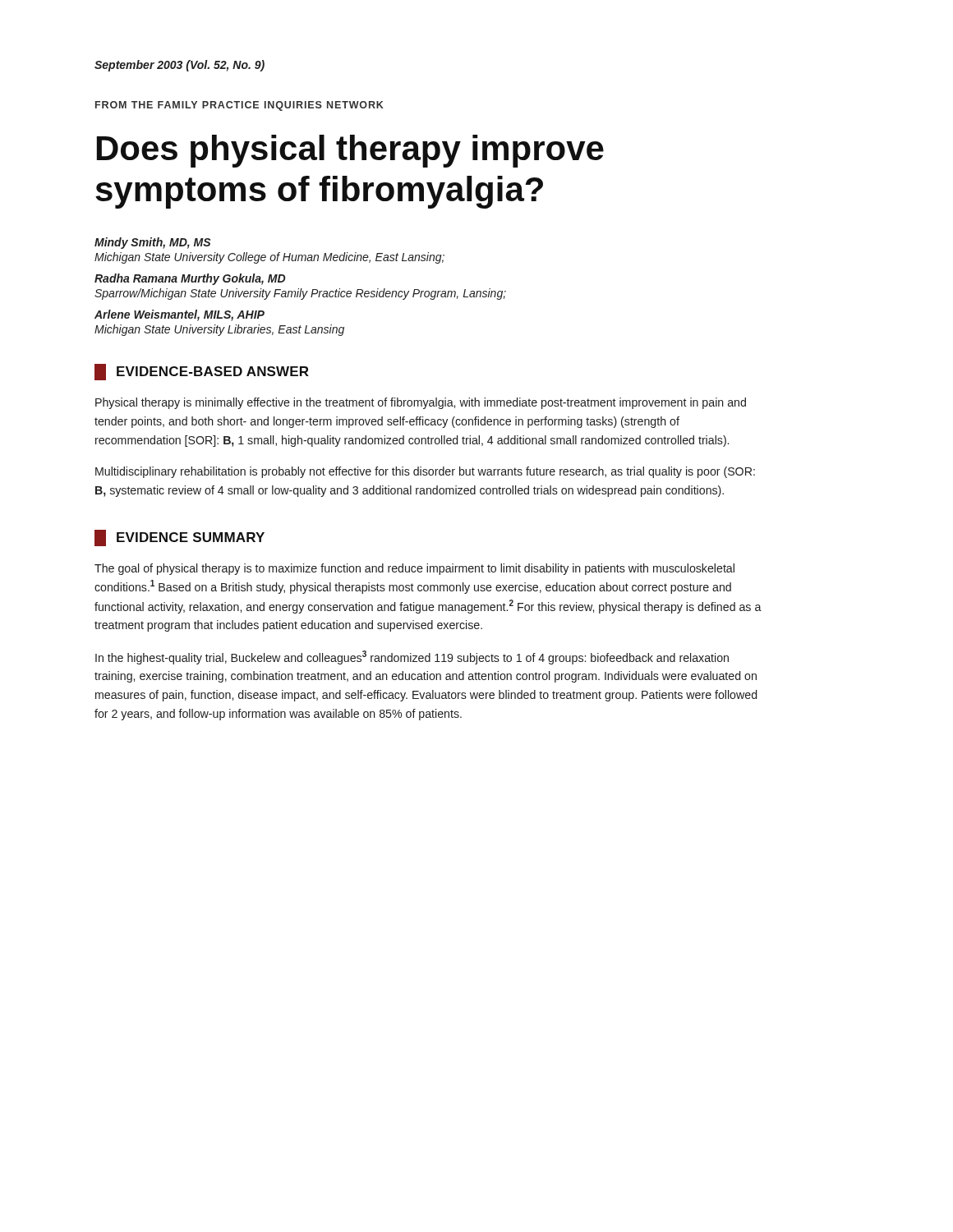The height and width of the screenshot is (1232, 953).
Task: Navigate to the block starting "EVIDENCE SUMMARY"
Action: click(180, 538)
